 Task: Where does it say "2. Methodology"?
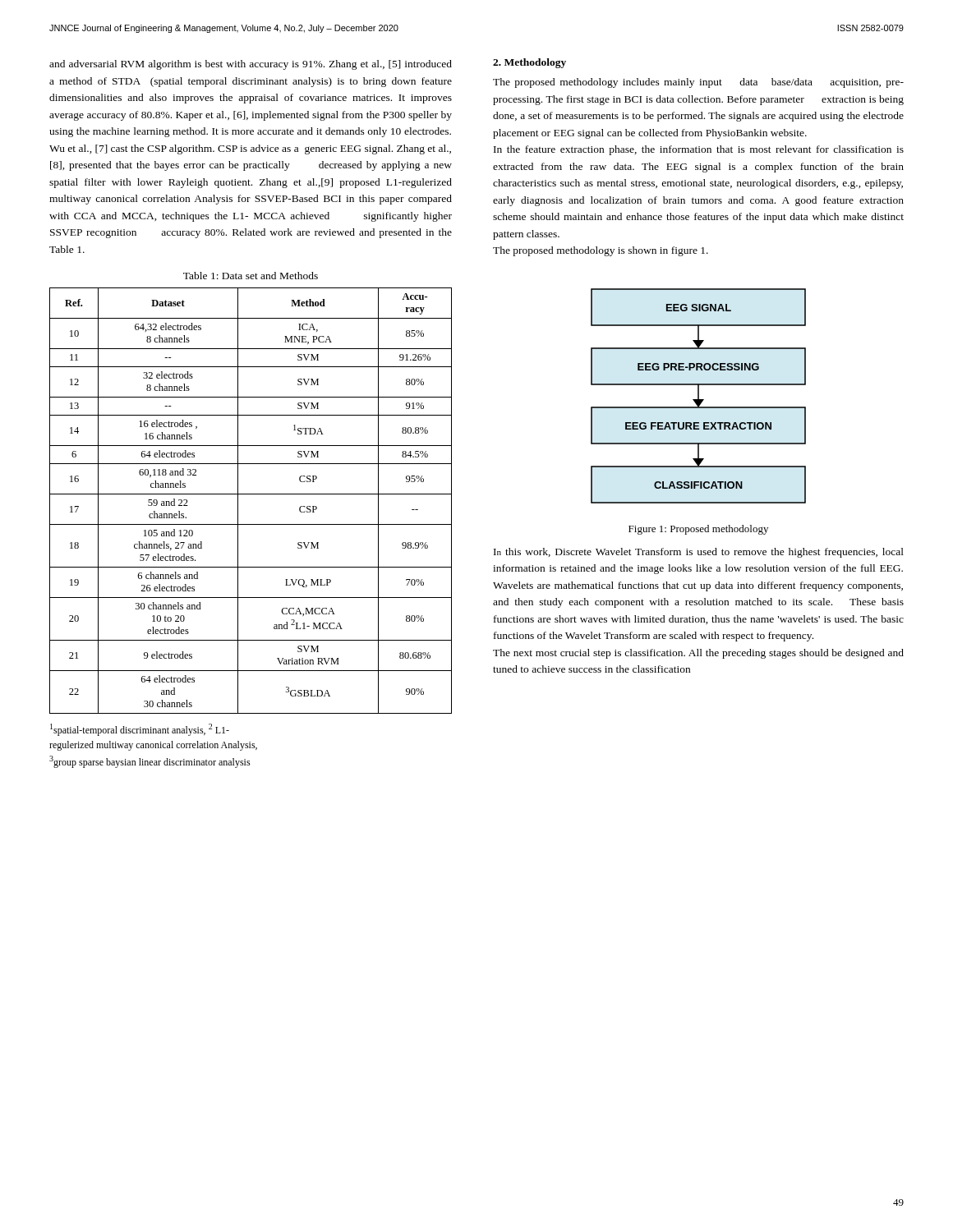click(x=530, y=62)
